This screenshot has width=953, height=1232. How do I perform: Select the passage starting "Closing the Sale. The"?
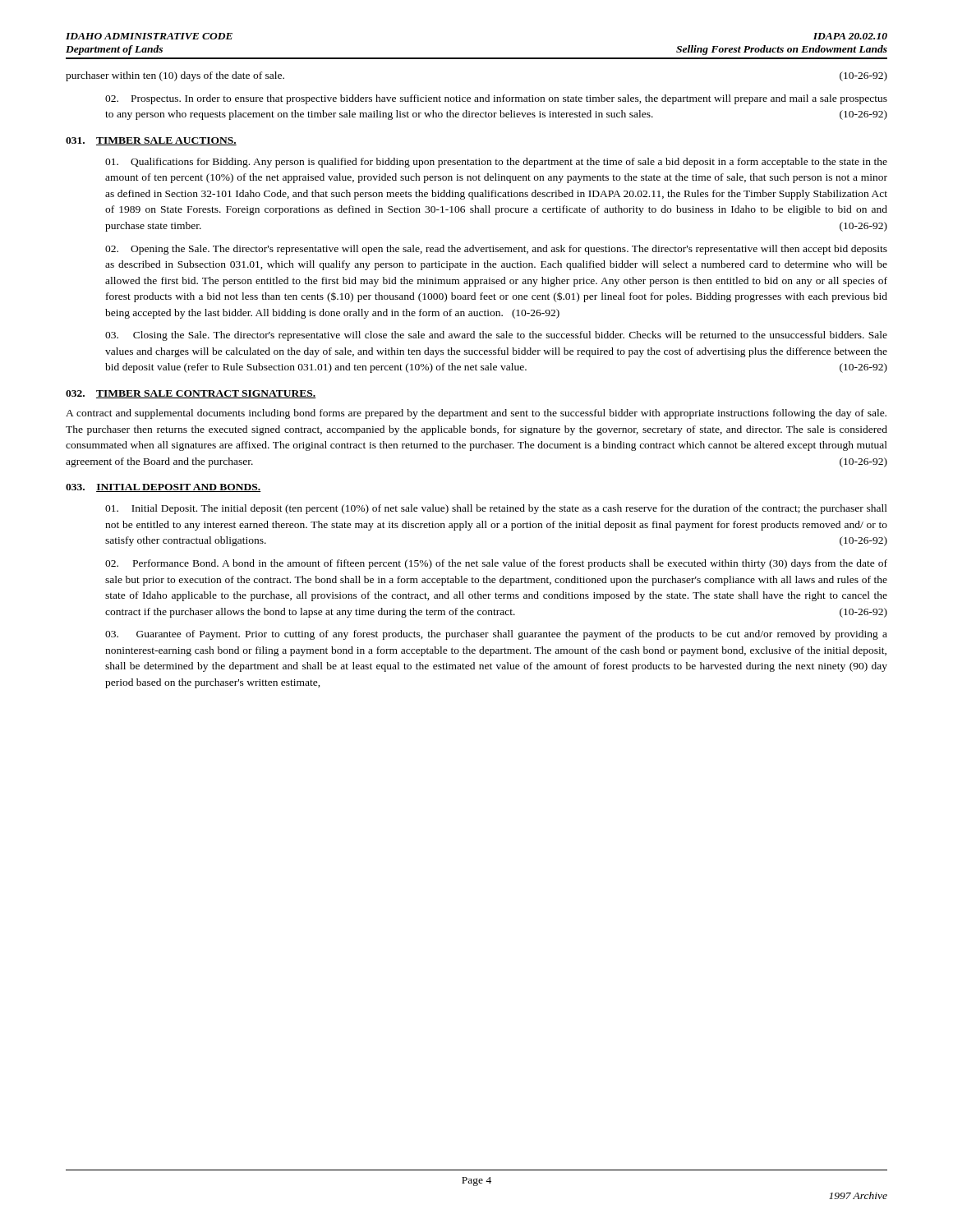tap(496, 352)
